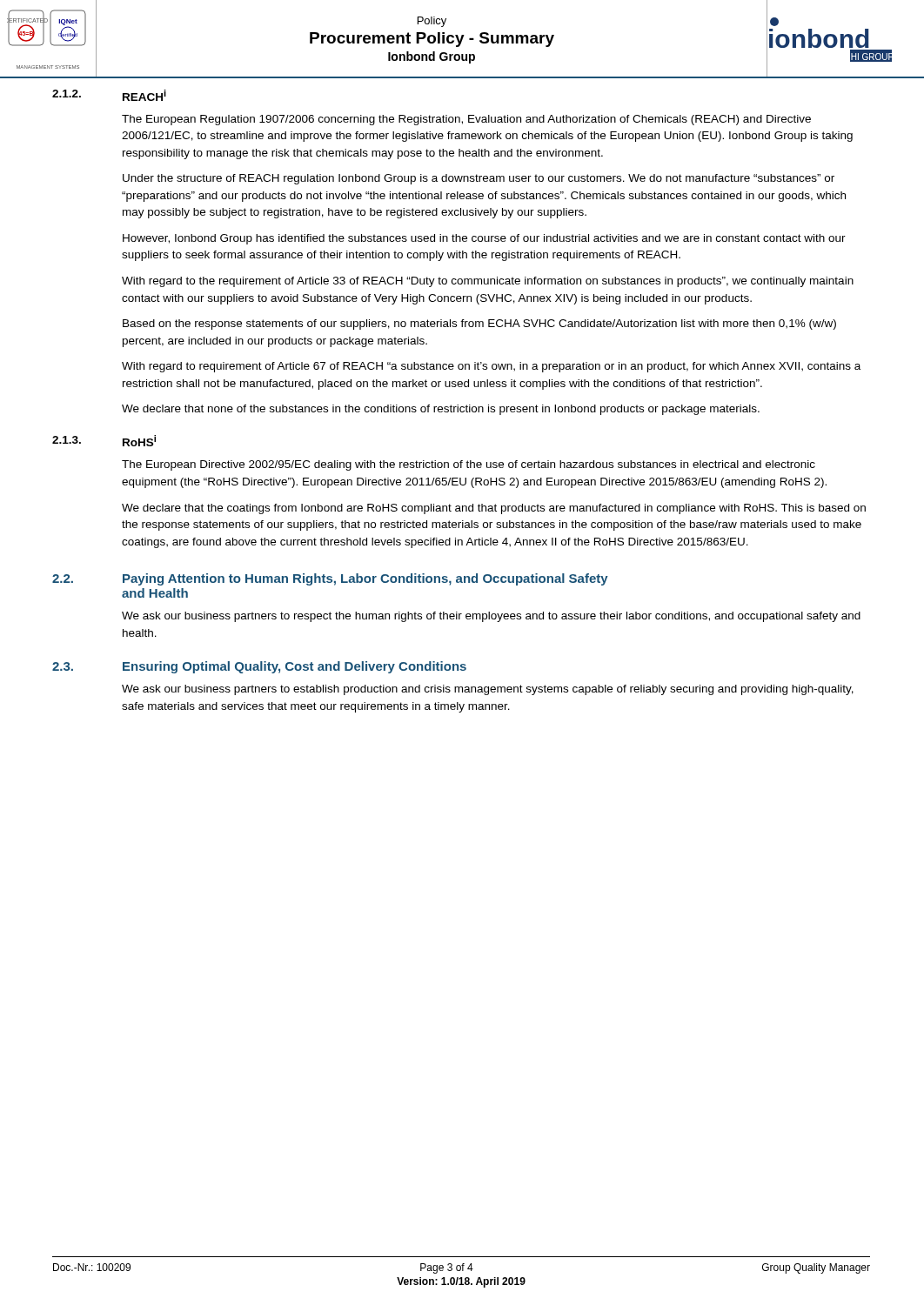The width and height of the screenshot is (924, 1305).
Task: Click on the text block starting "2.3. Ensuring Optimal Quality, Cost and"
Action: click(259, 666)
